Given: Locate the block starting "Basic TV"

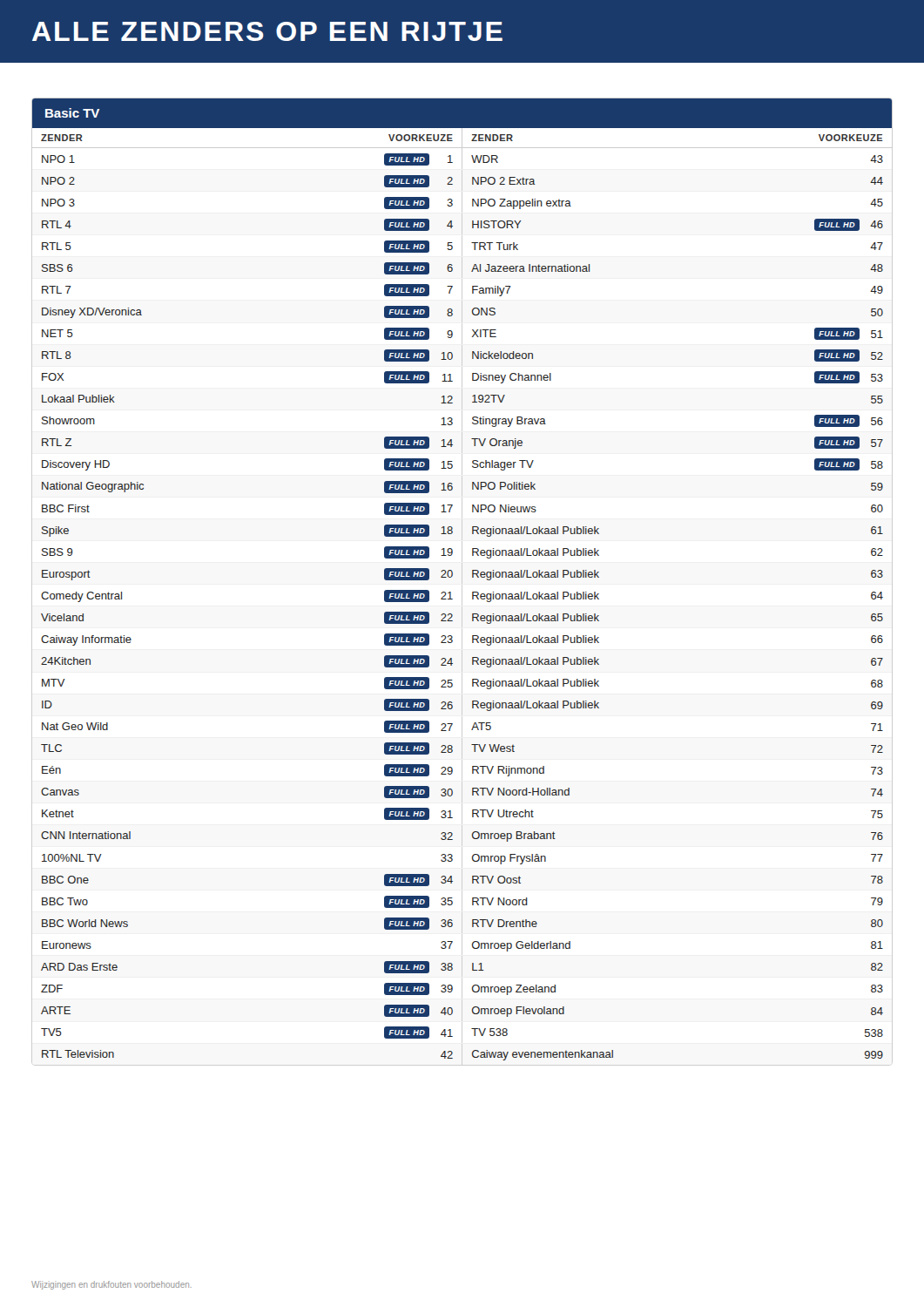Looking at the screenshot, I should point(72,113).
